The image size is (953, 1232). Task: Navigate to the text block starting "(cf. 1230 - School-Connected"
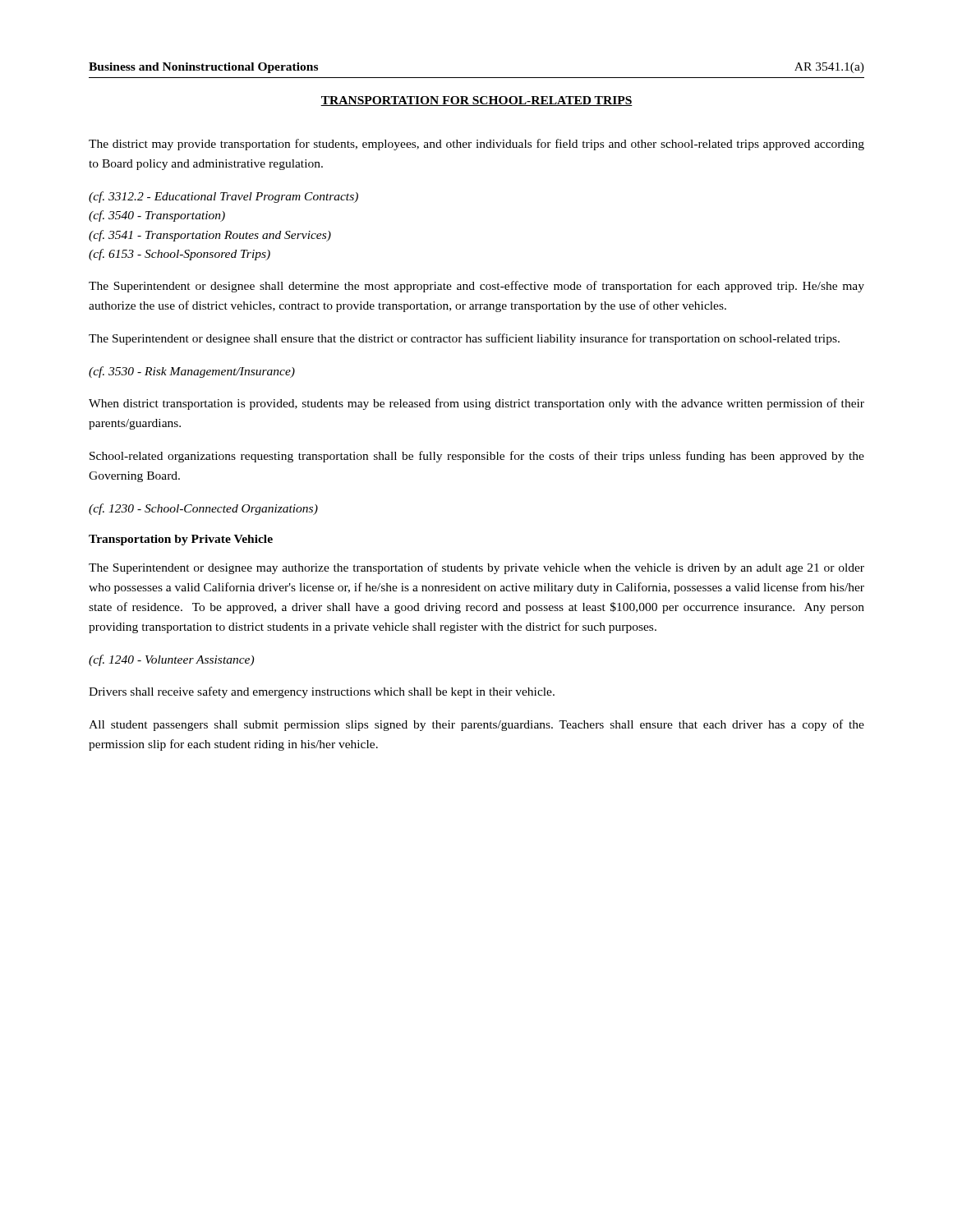coord(203,508)
